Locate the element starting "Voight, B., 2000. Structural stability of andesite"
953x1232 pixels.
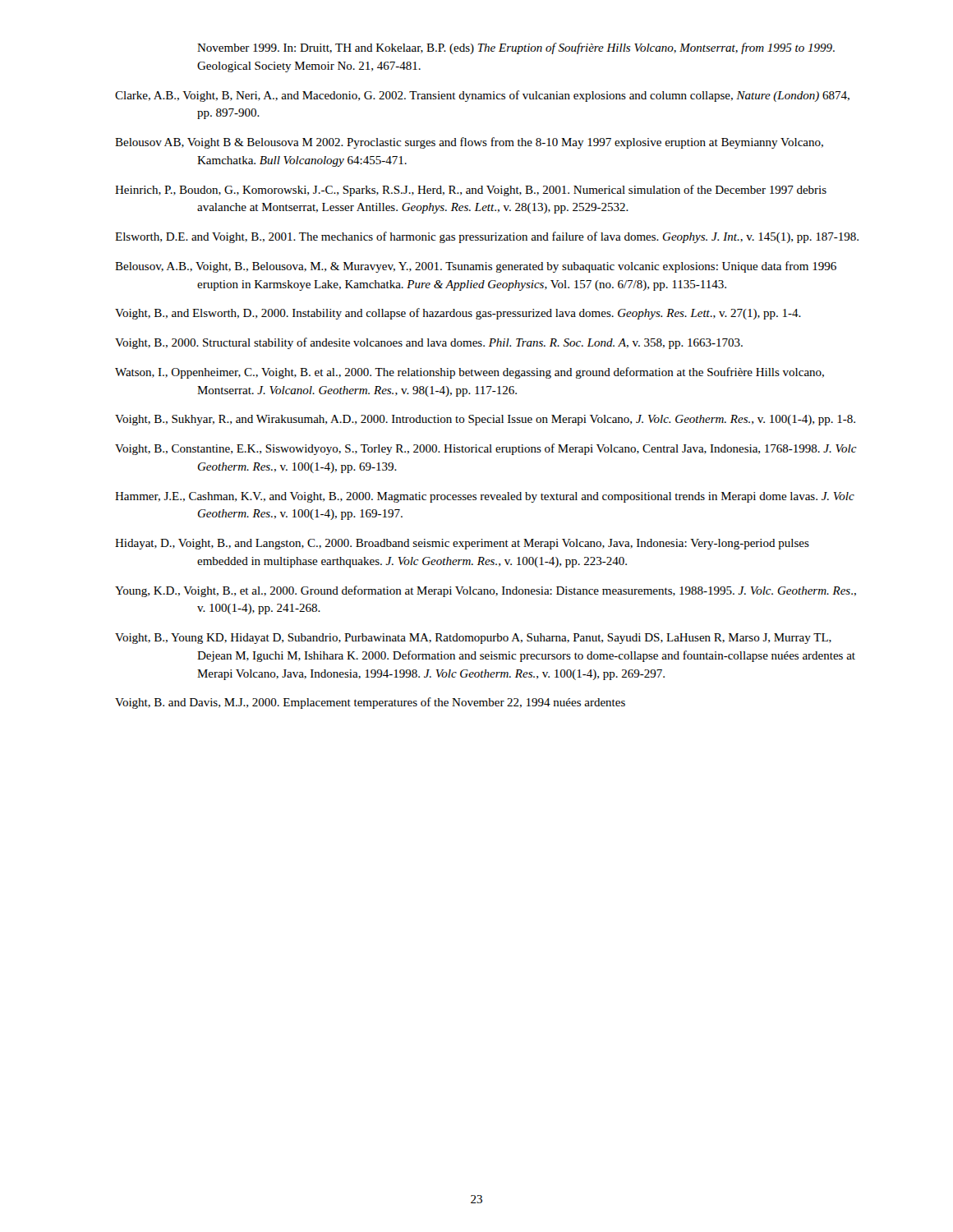pos(429,342)
